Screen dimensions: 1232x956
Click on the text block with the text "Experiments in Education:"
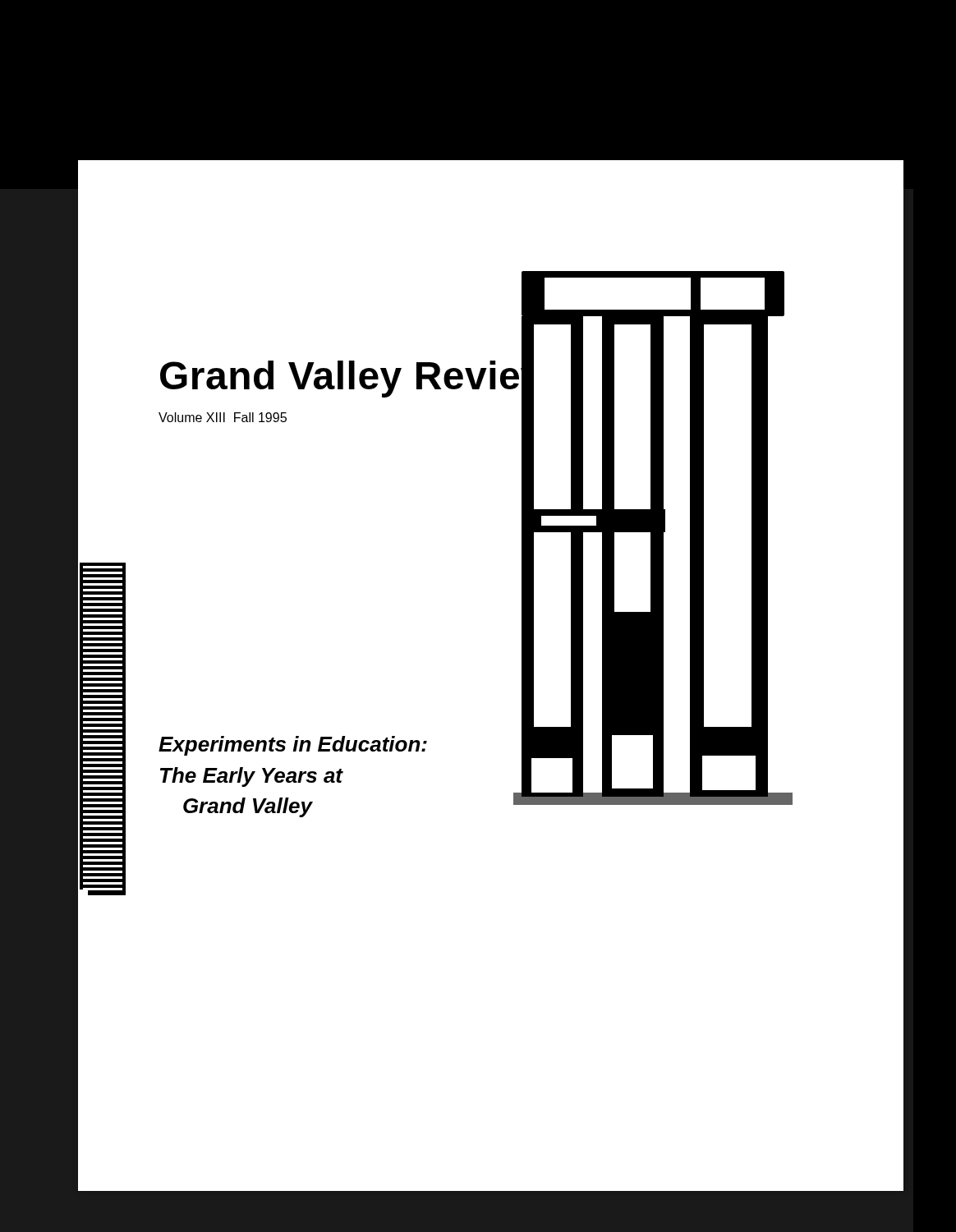click(315, 776)
